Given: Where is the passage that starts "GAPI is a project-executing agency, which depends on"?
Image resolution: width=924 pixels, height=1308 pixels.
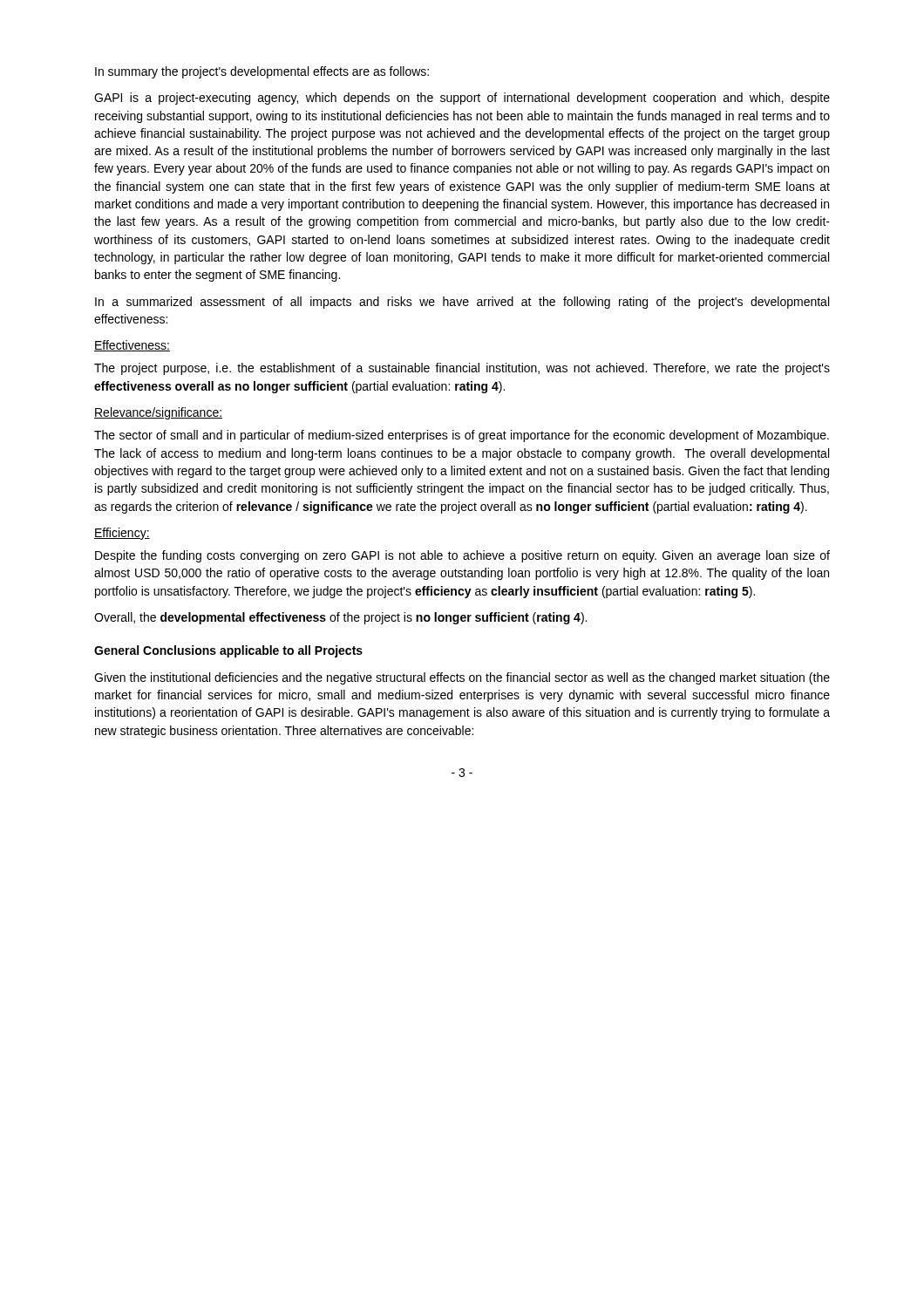Looking at the screenshot, I should pos(462,186).
